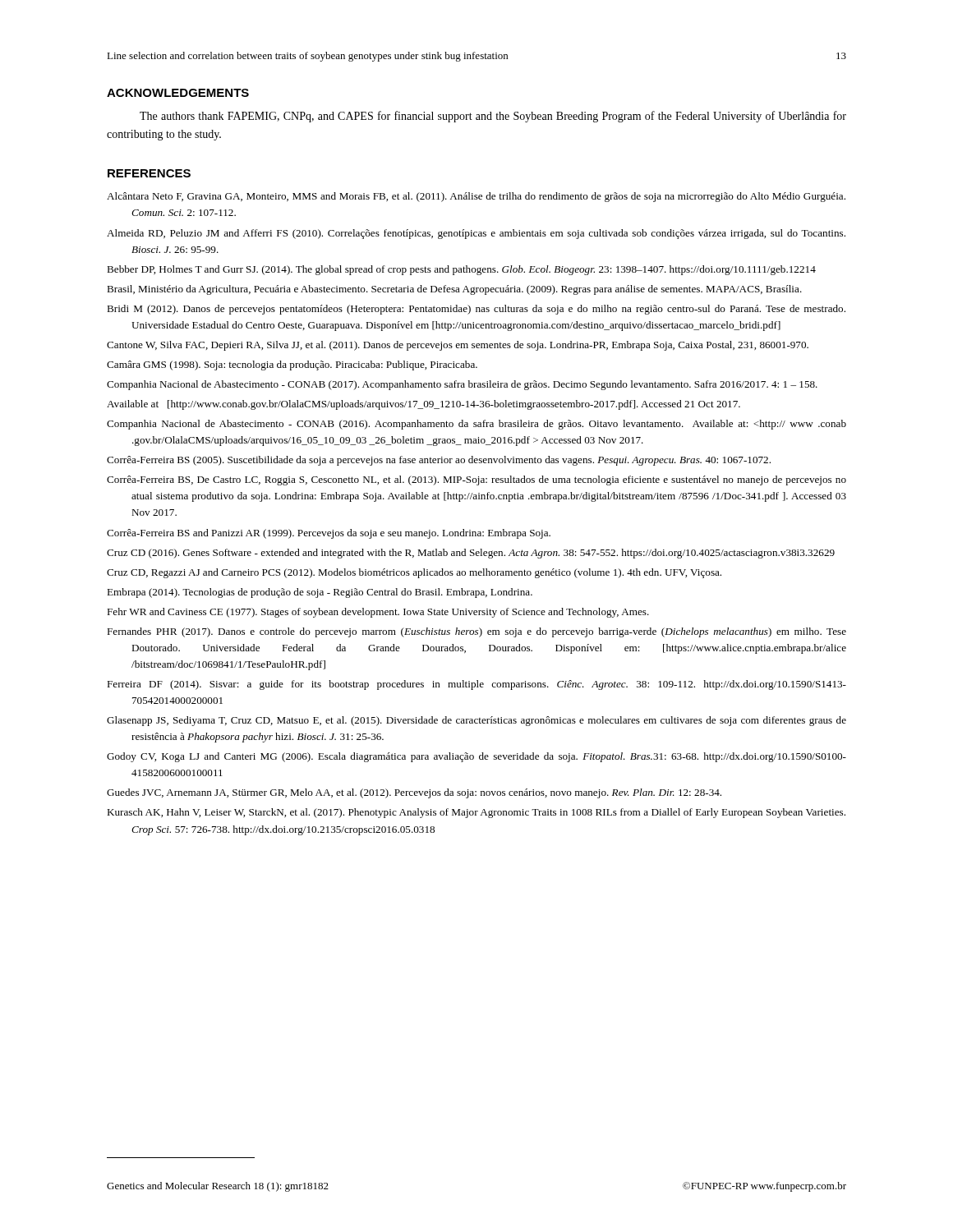Select the list item with the text "Bebber DP, Holmes T and"
The width and height of the screenshot is (953, 1232).
[461, 269]
